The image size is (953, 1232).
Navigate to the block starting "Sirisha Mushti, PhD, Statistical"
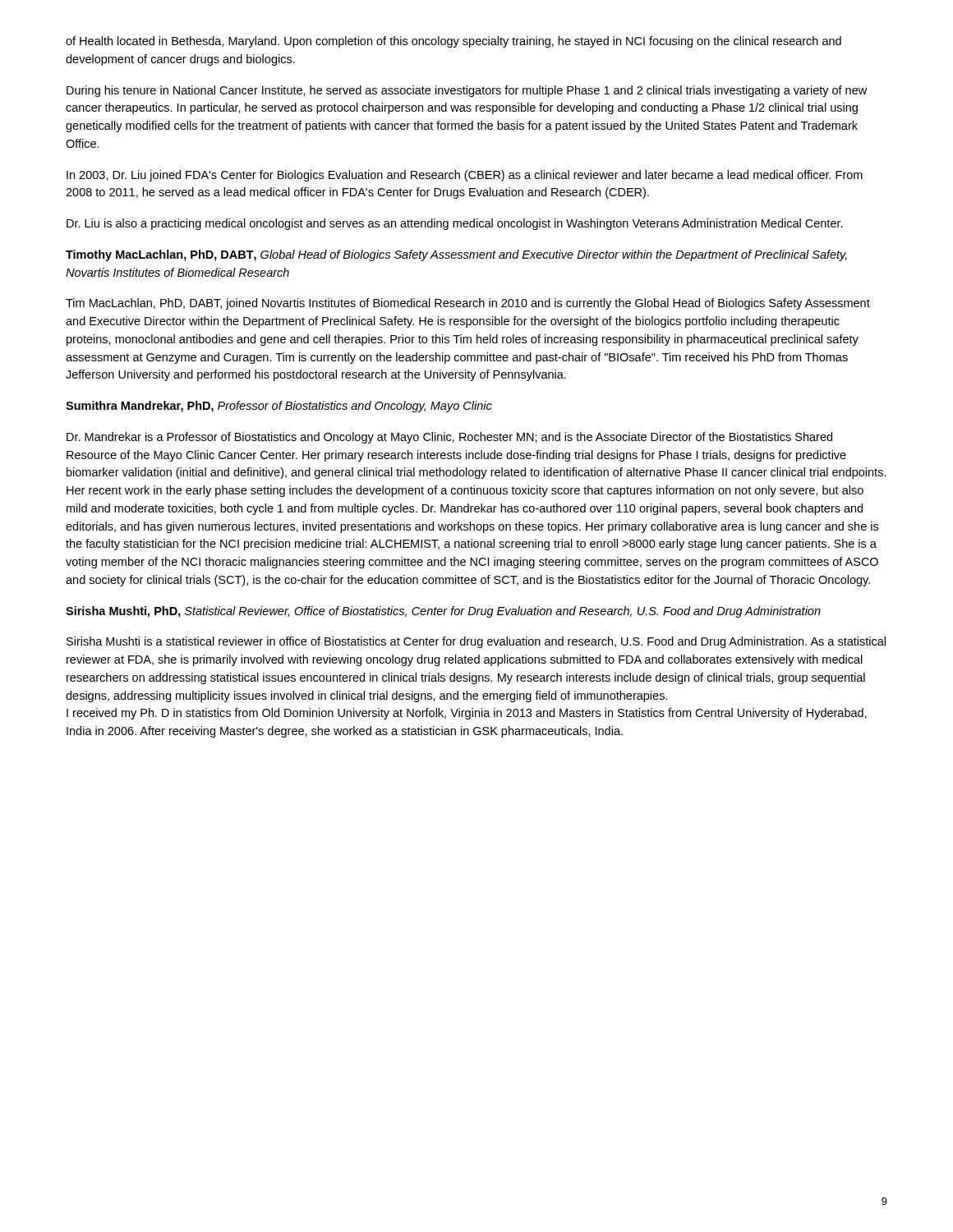476,611
